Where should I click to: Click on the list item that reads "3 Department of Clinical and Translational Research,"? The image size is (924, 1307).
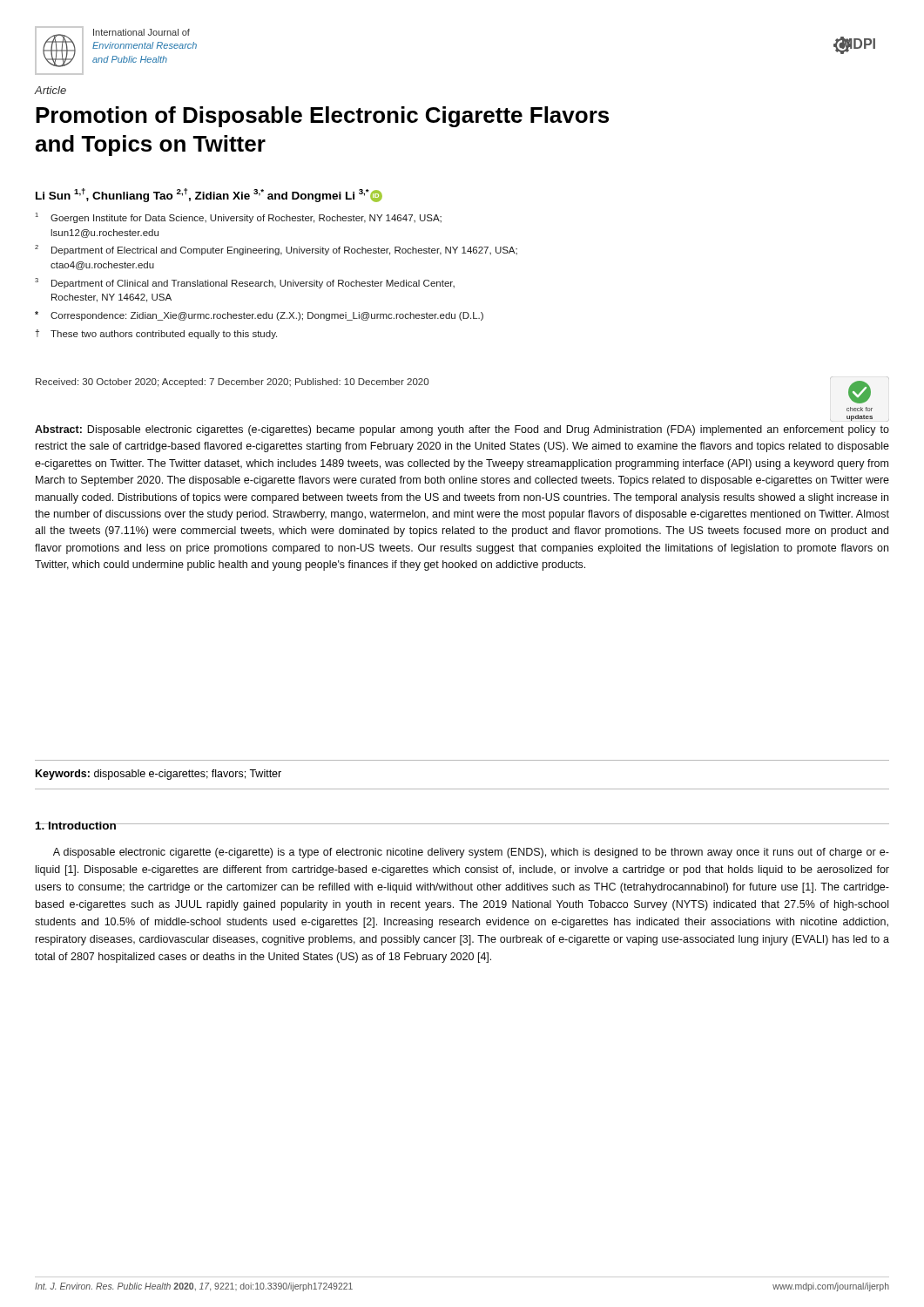[x=245, y=290]
